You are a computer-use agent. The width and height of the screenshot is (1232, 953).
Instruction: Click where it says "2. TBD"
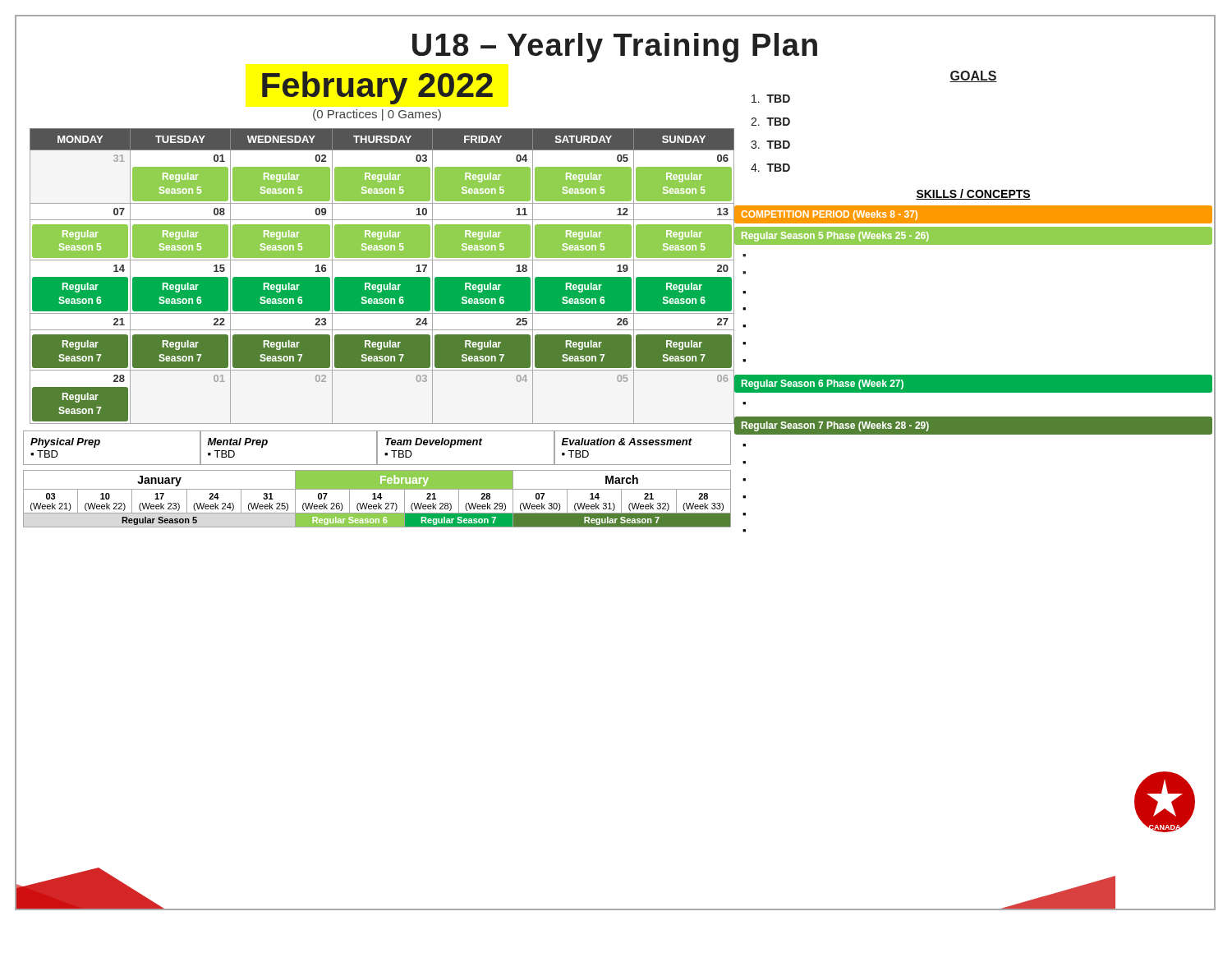[x=770, y=122]
